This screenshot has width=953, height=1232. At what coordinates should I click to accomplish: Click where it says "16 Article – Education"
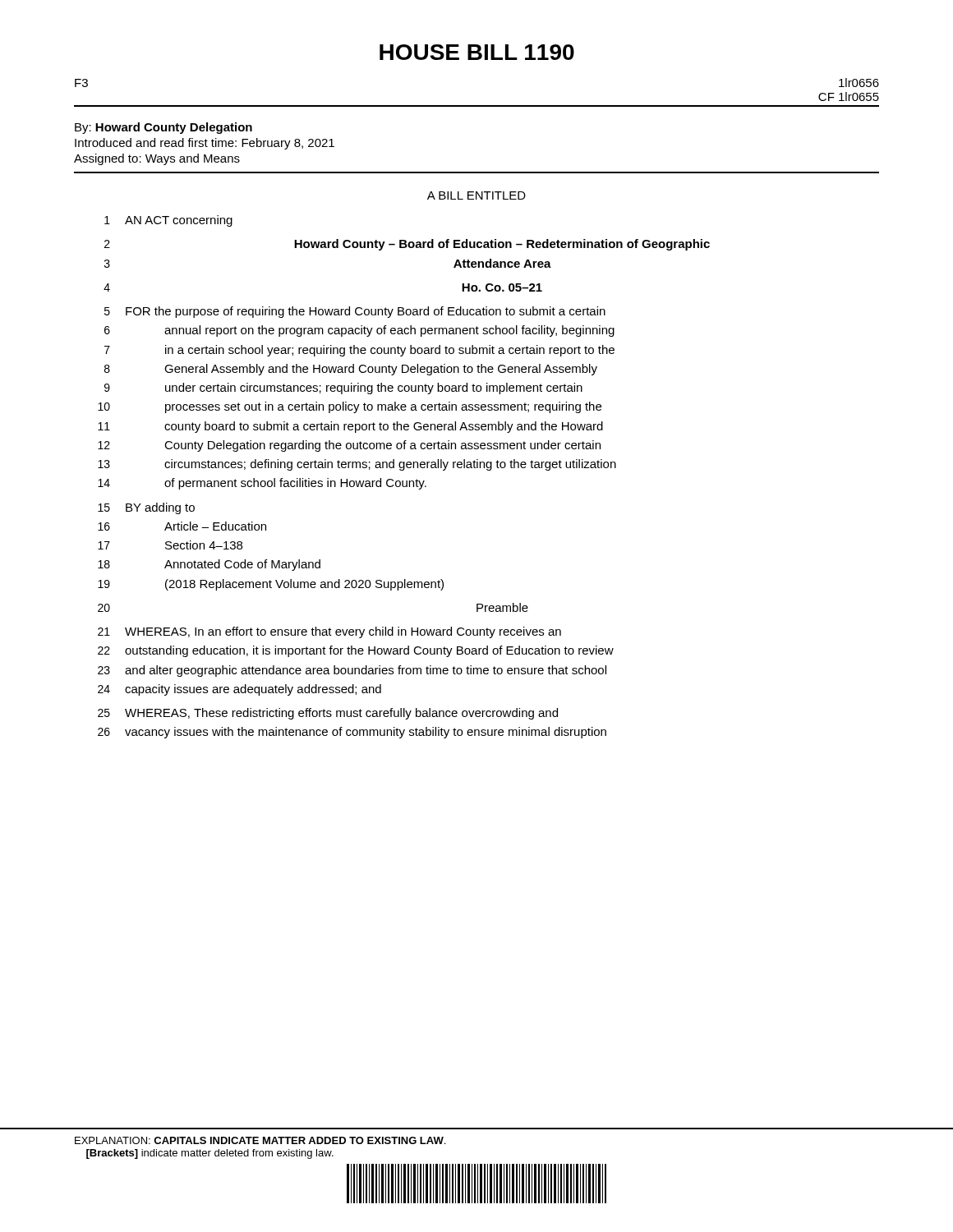182,526
